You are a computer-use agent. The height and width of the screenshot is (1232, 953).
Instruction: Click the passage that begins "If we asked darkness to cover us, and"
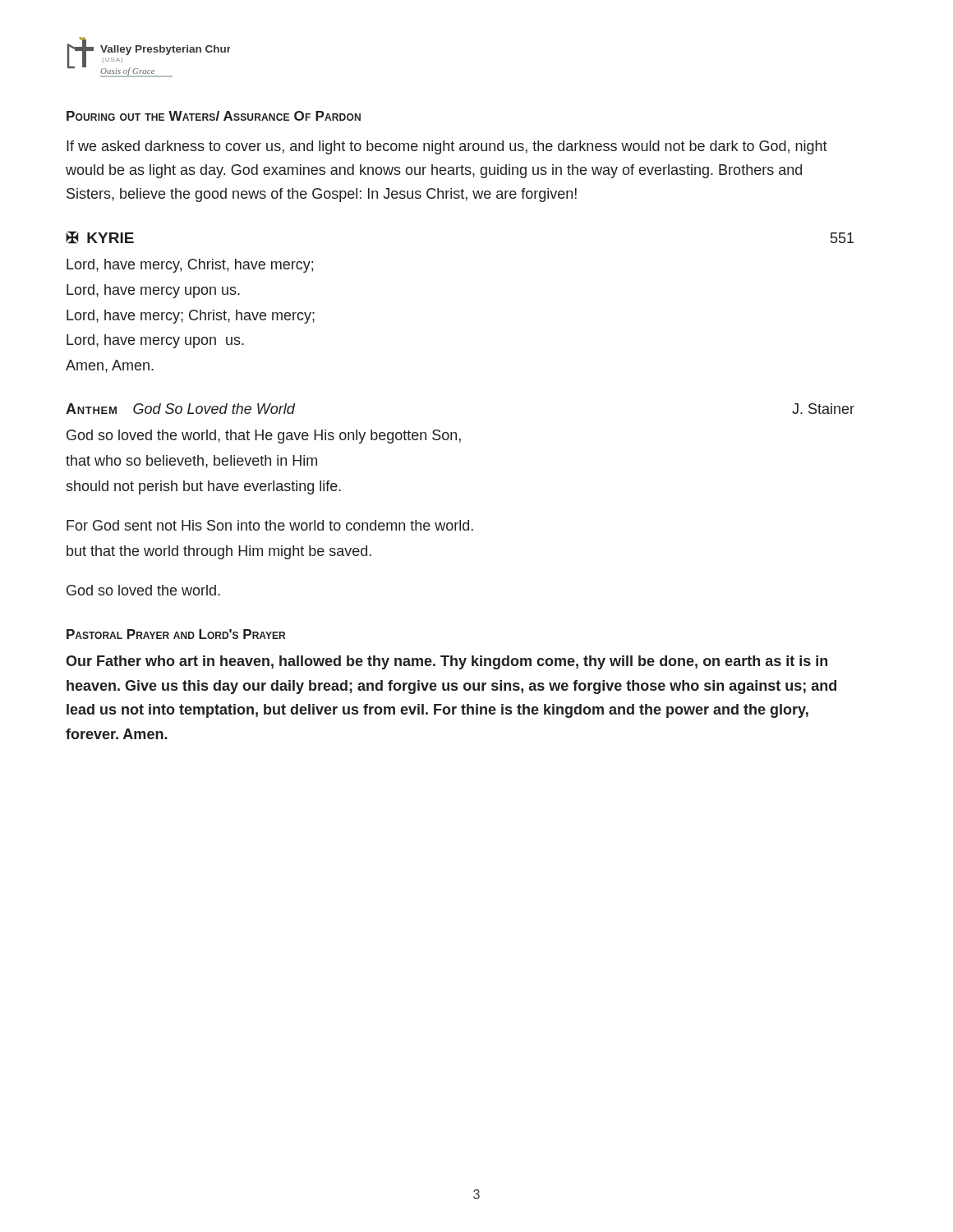tap(446, 170)
